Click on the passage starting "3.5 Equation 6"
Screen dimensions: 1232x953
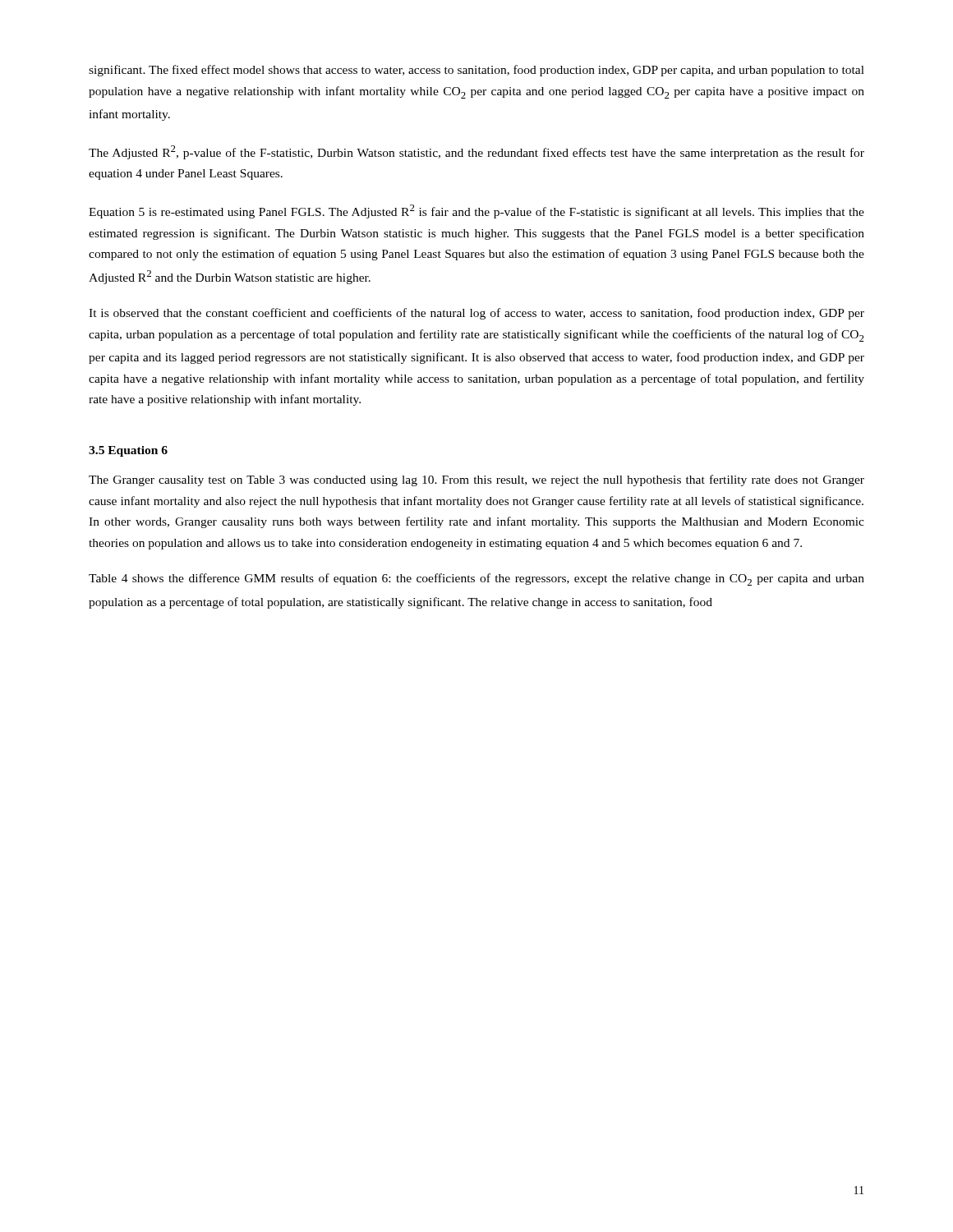(128, 450)
